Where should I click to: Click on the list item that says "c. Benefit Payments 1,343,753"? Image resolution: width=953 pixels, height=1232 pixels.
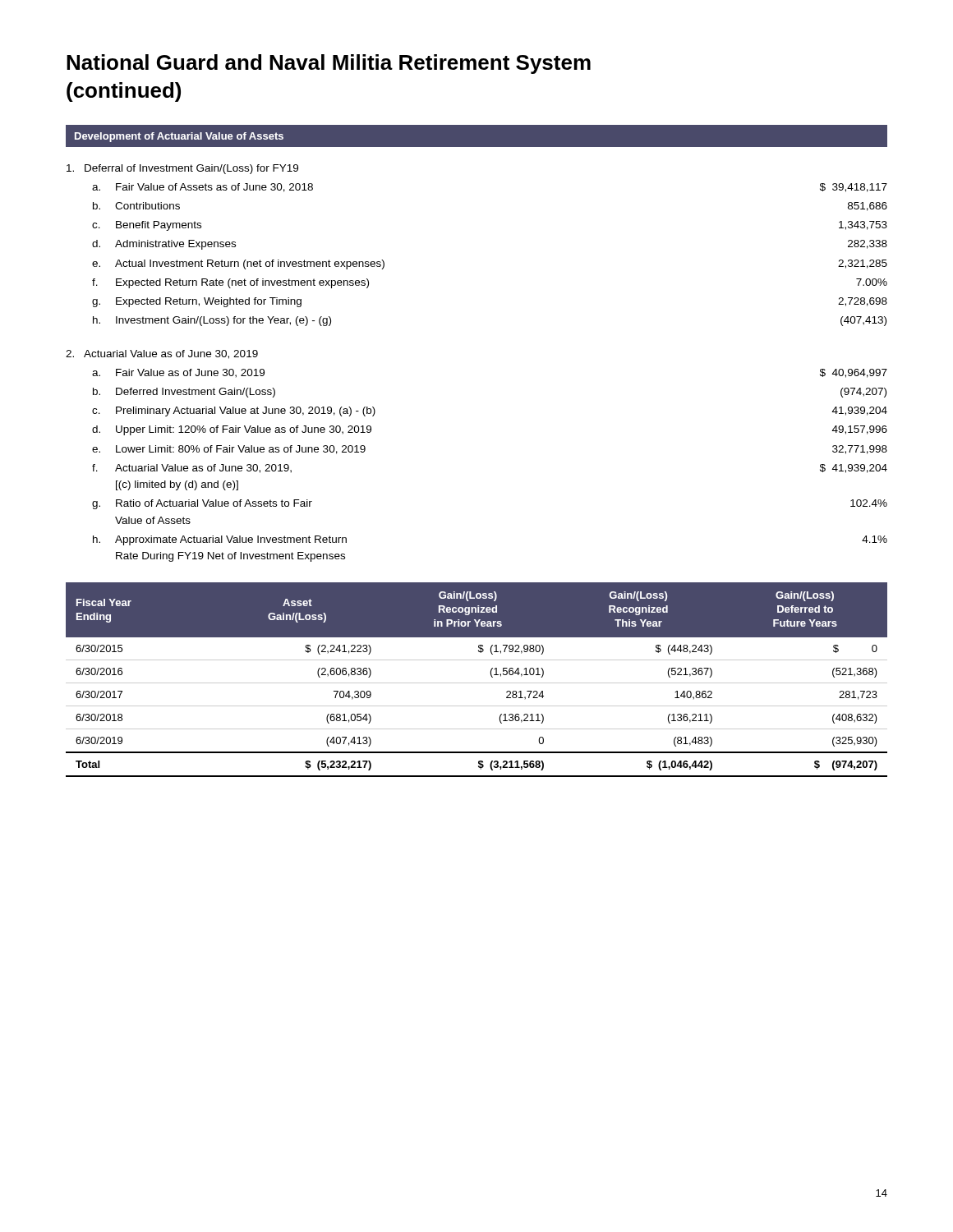click(157, 225)
